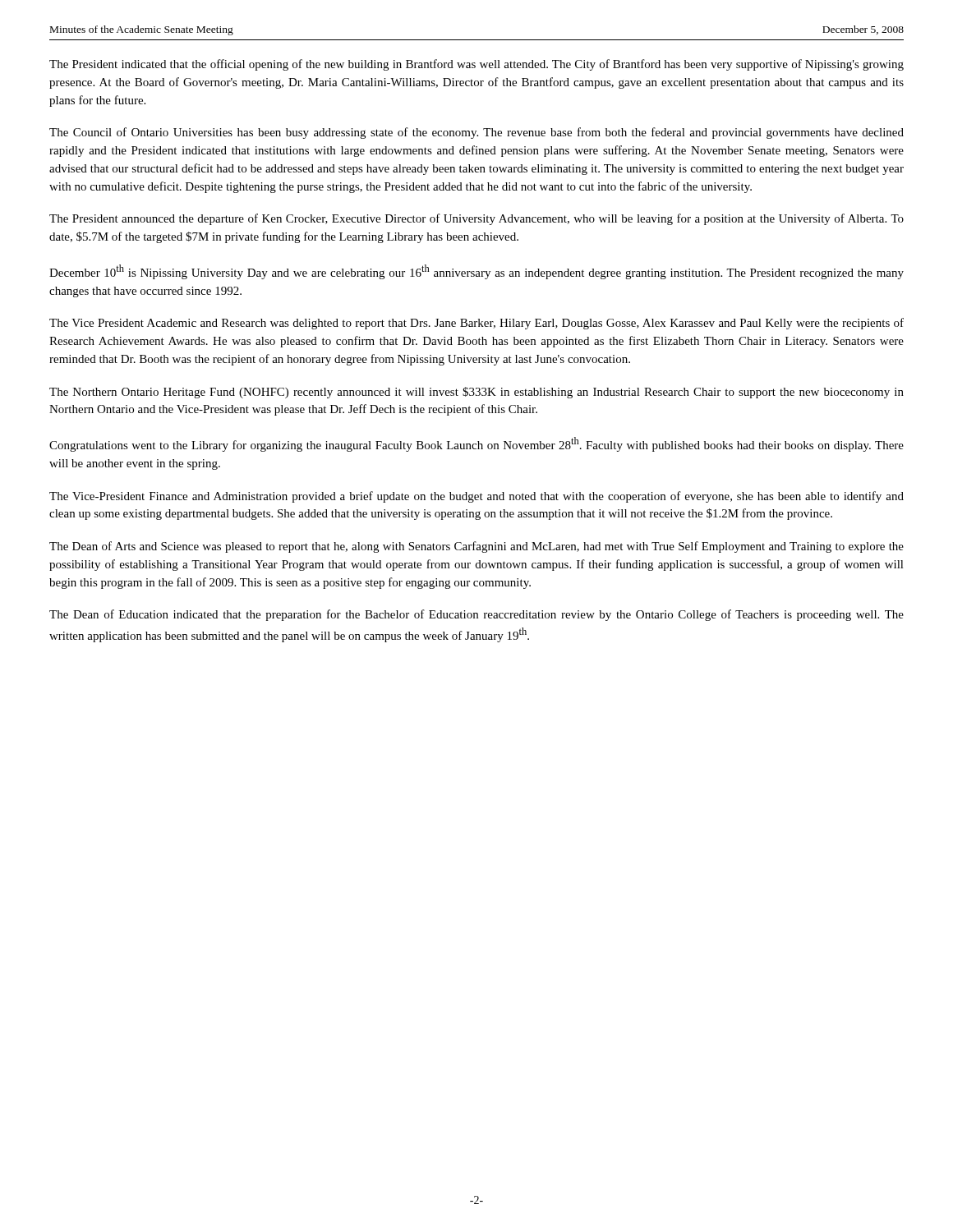The width and height of the screenshot is (953, 1232).
Task: Locate the text block with the text "The Northern Ontario Heritage Fund (NOHFC)"
Action: [x=476, y=400]
